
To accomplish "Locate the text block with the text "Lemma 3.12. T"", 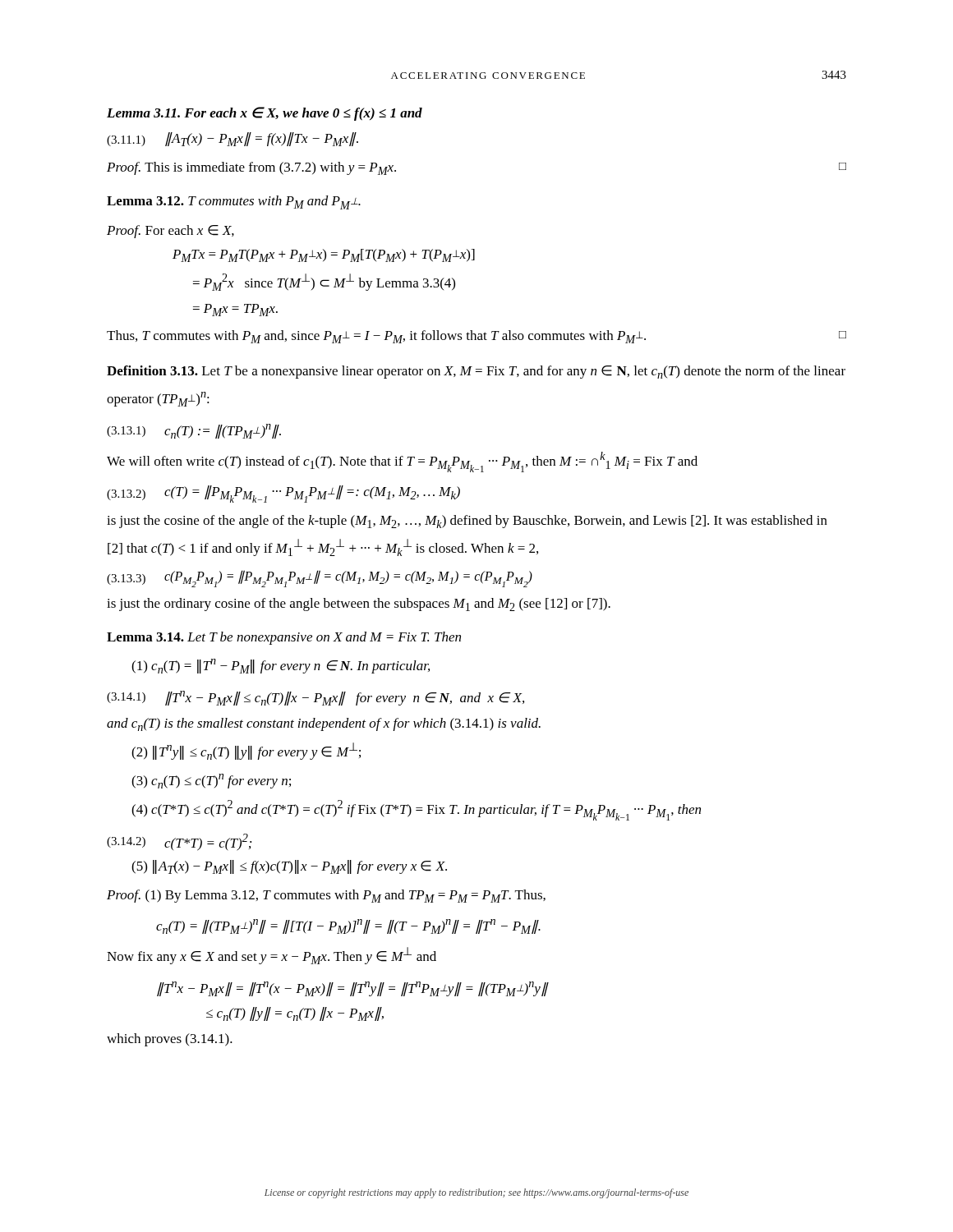I will coord(234,202).
